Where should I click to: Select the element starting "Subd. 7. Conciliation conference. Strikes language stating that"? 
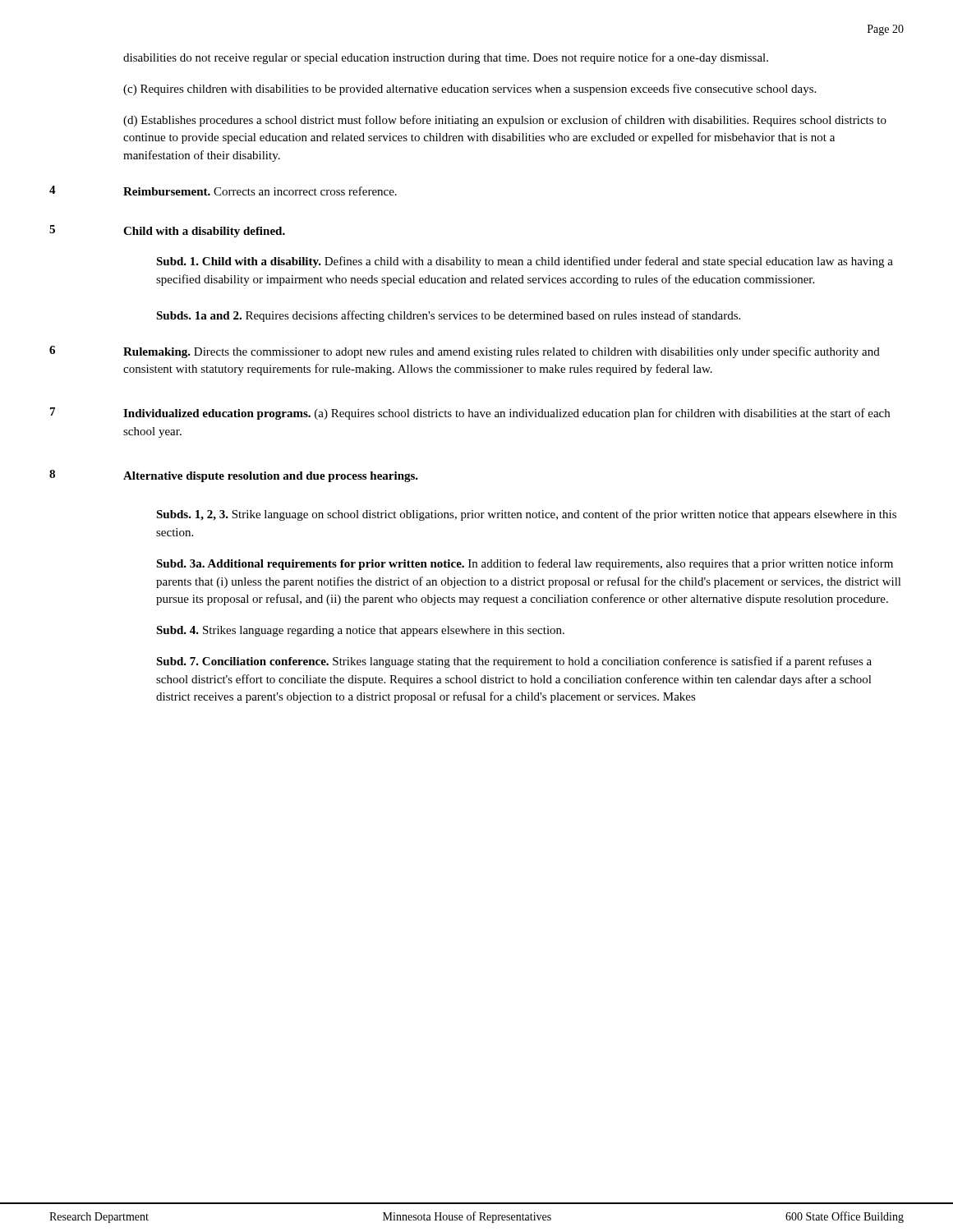coord(530,680)
